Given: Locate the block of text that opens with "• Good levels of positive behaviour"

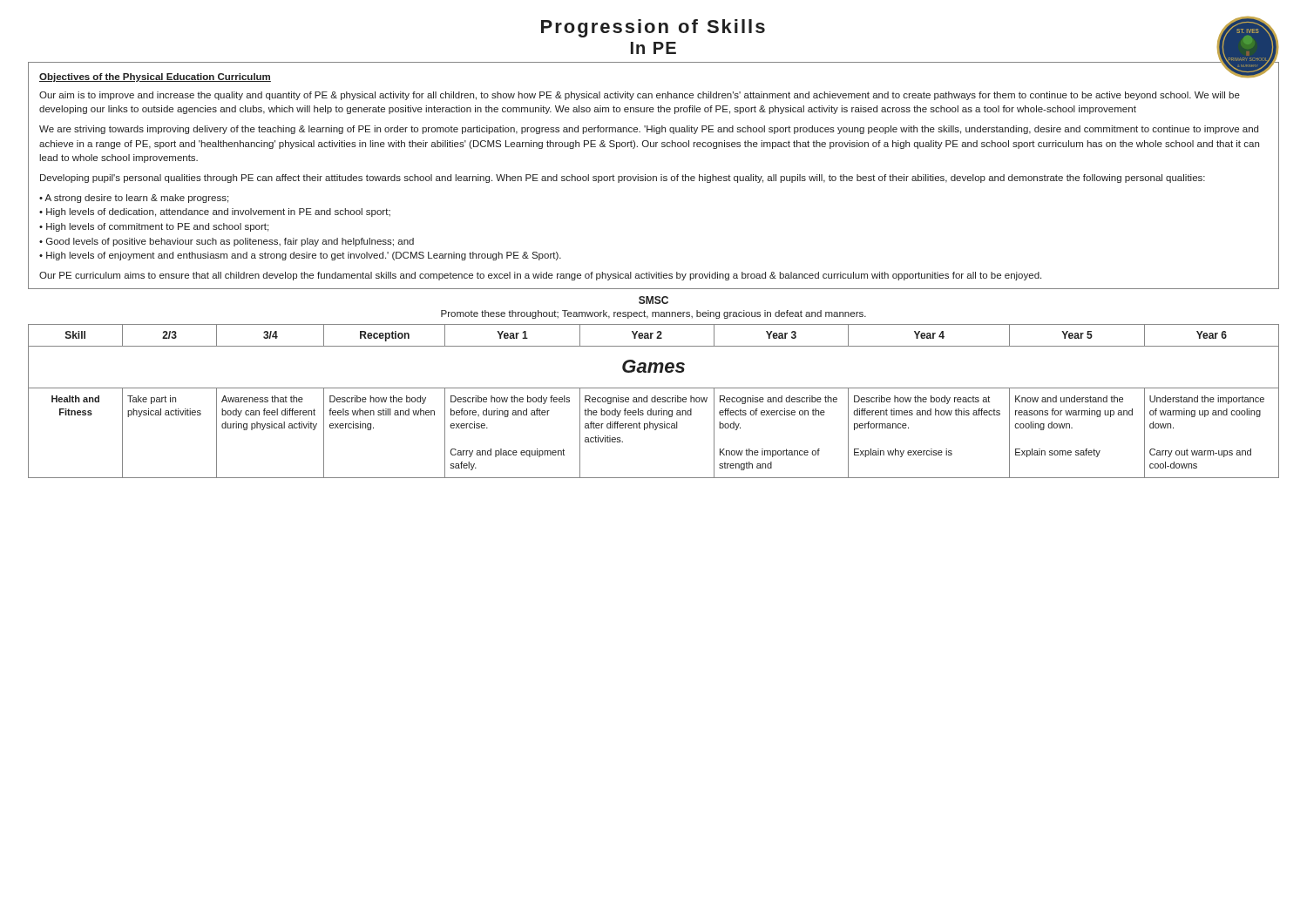Looking at the screenshot, I should 227,241.
